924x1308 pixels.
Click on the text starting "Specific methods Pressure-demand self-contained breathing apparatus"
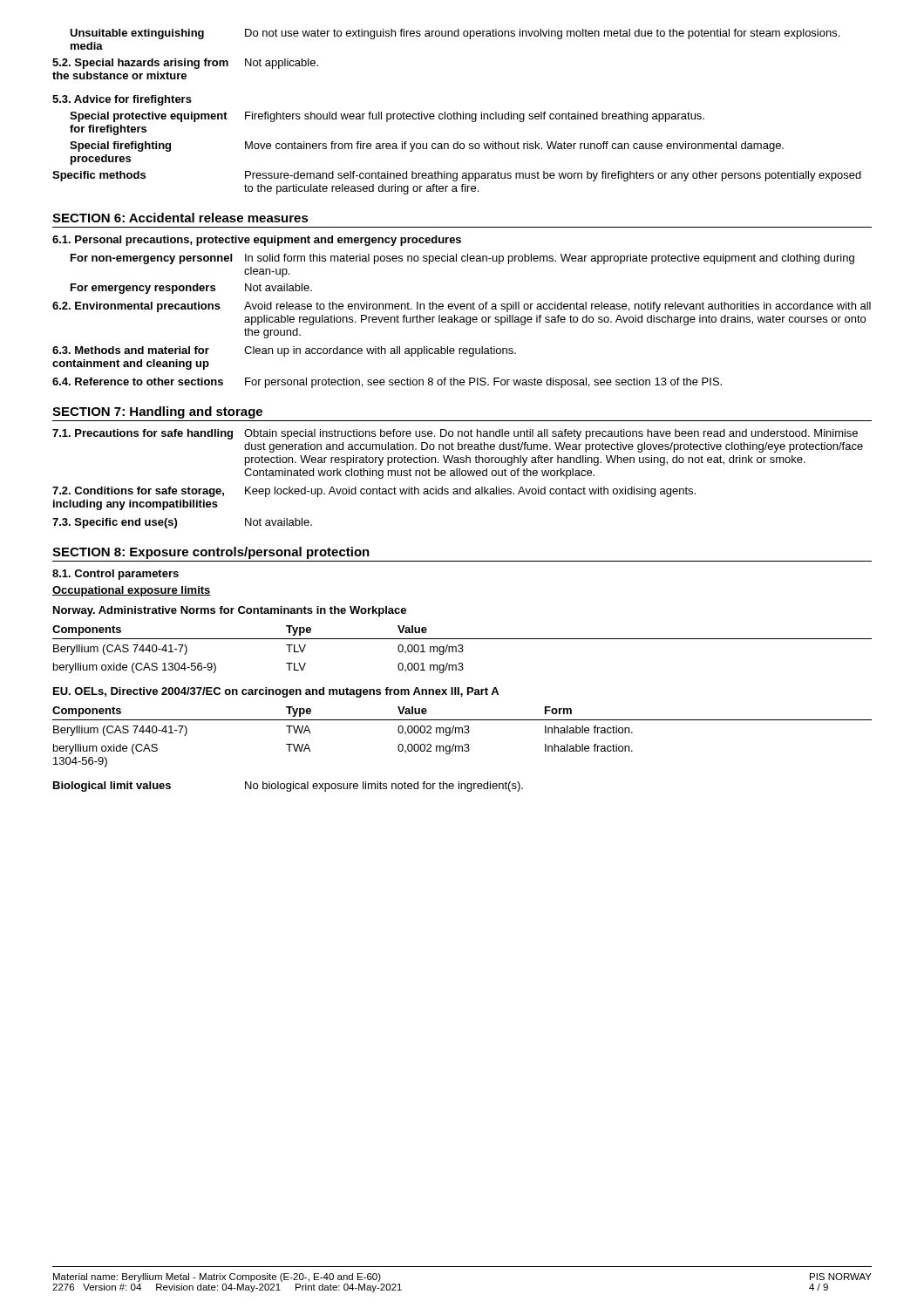(x=462, y=181)
